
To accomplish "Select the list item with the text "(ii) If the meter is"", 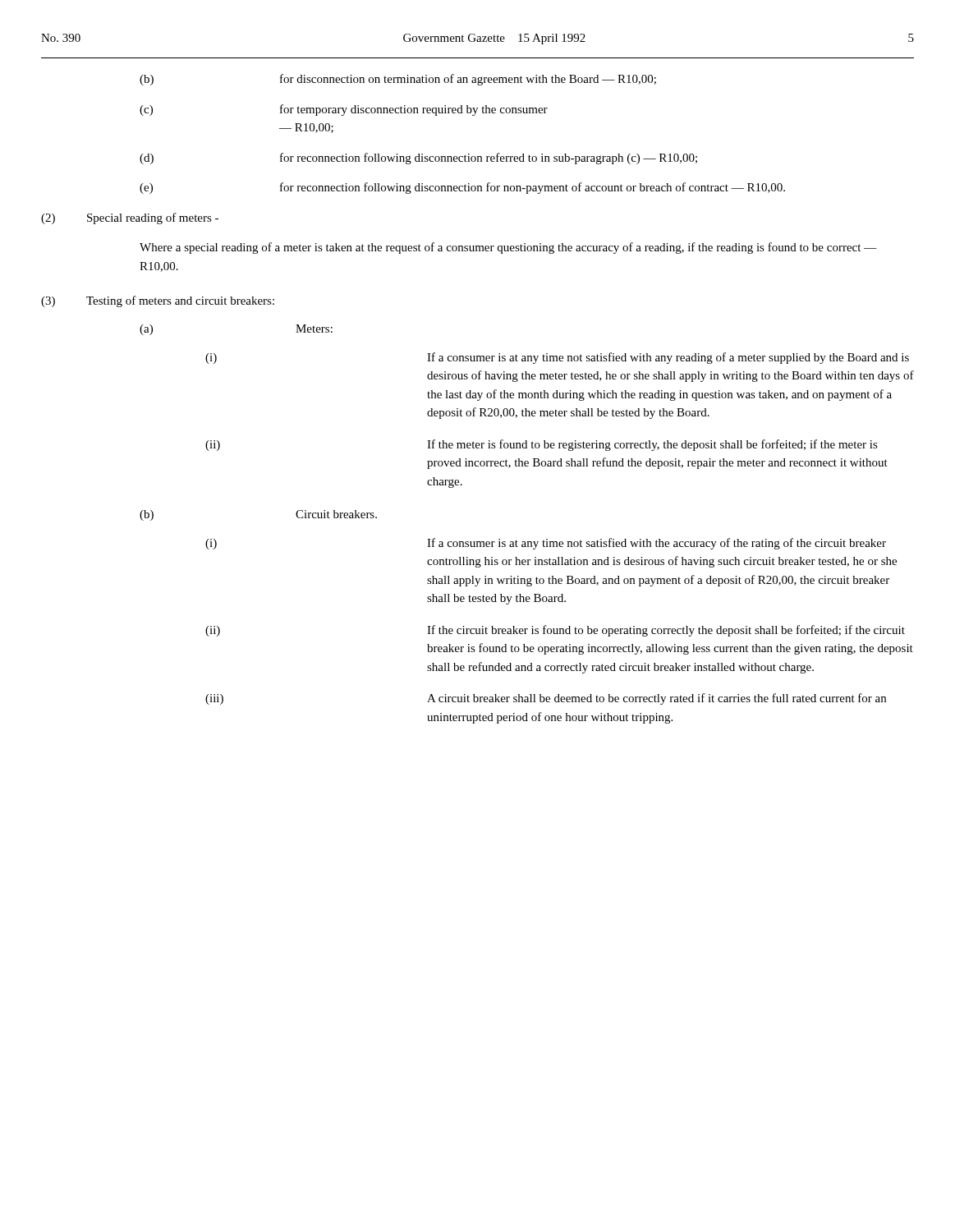I will [x=478, y=463].
